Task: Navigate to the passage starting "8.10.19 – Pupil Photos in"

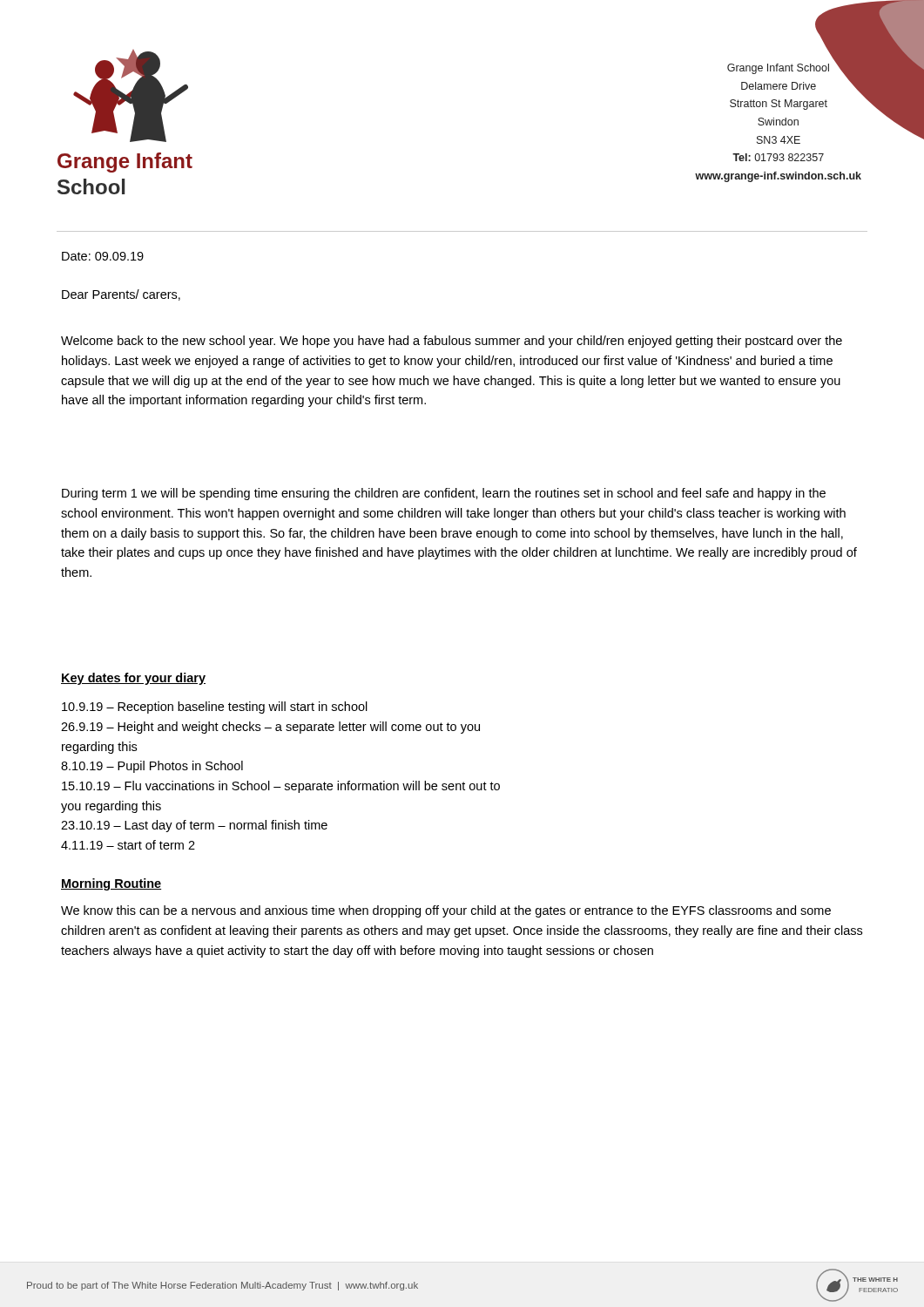Action: [152, 766]
